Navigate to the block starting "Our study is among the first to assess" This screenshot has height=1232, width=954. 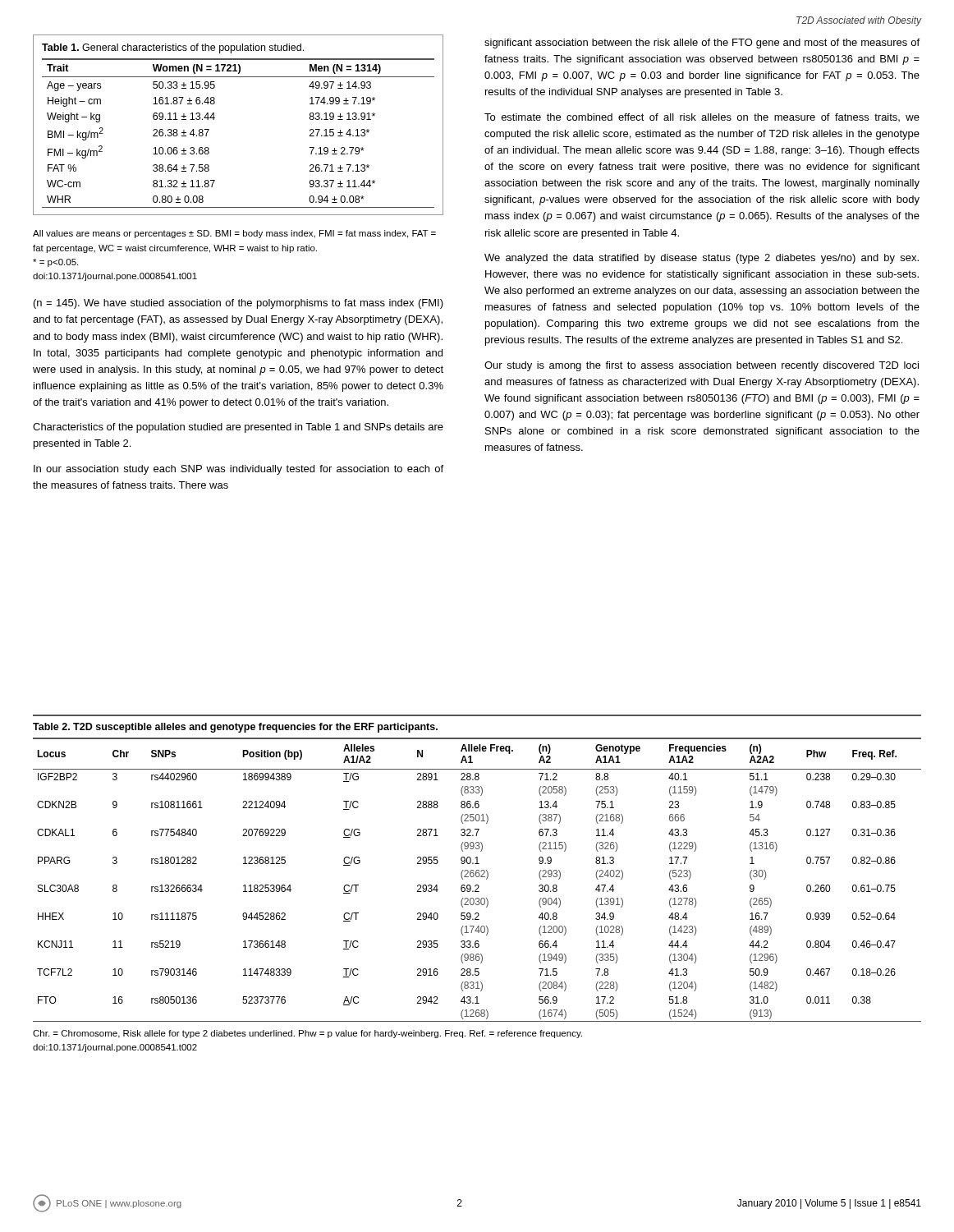[702, 406]
